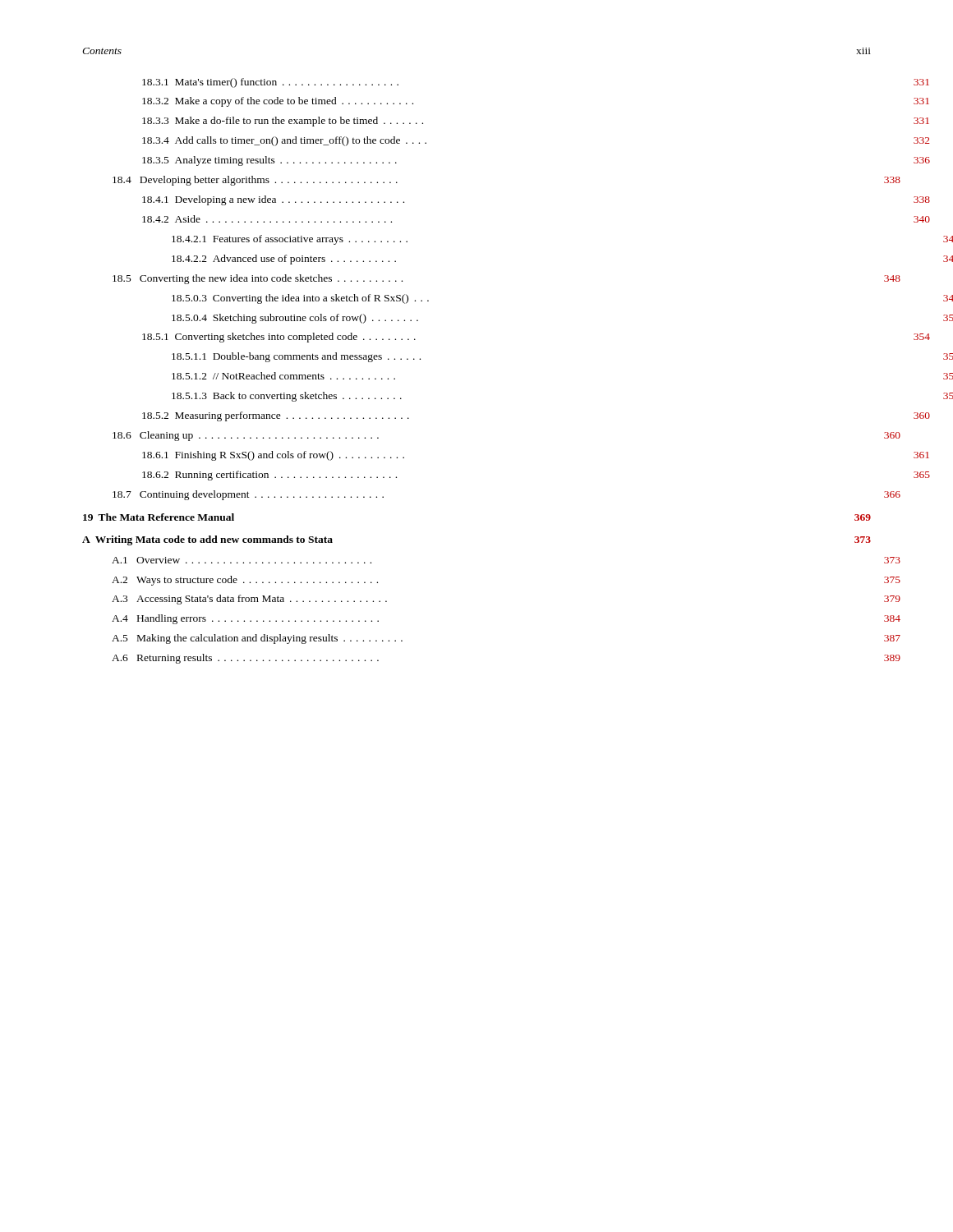Viewport: 953px width, 1232px height.
Task: Select the passage starting "18.4.2 Aside ."
Action: tap(166, 220)
